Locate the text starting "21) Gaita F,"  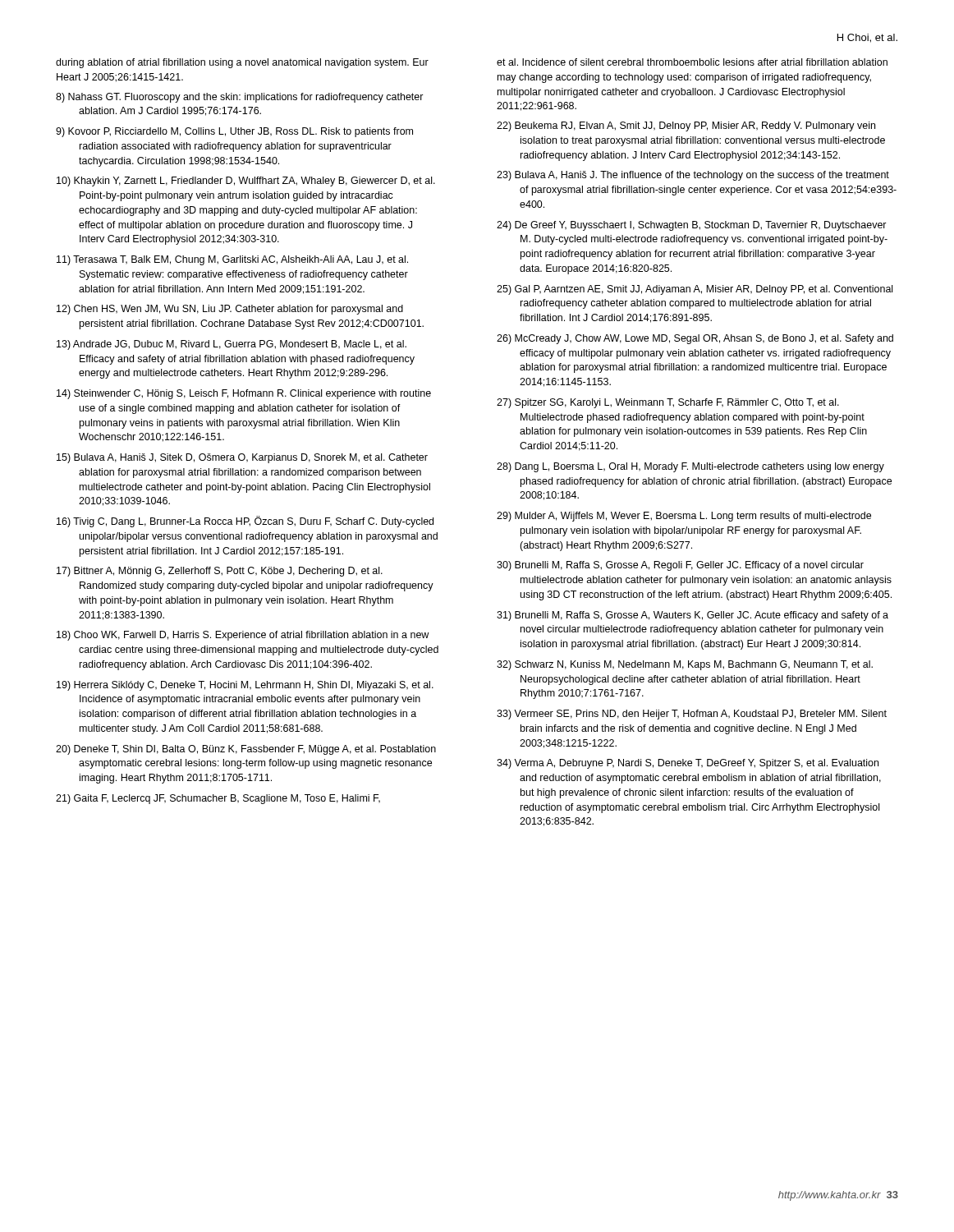[218, 798]
